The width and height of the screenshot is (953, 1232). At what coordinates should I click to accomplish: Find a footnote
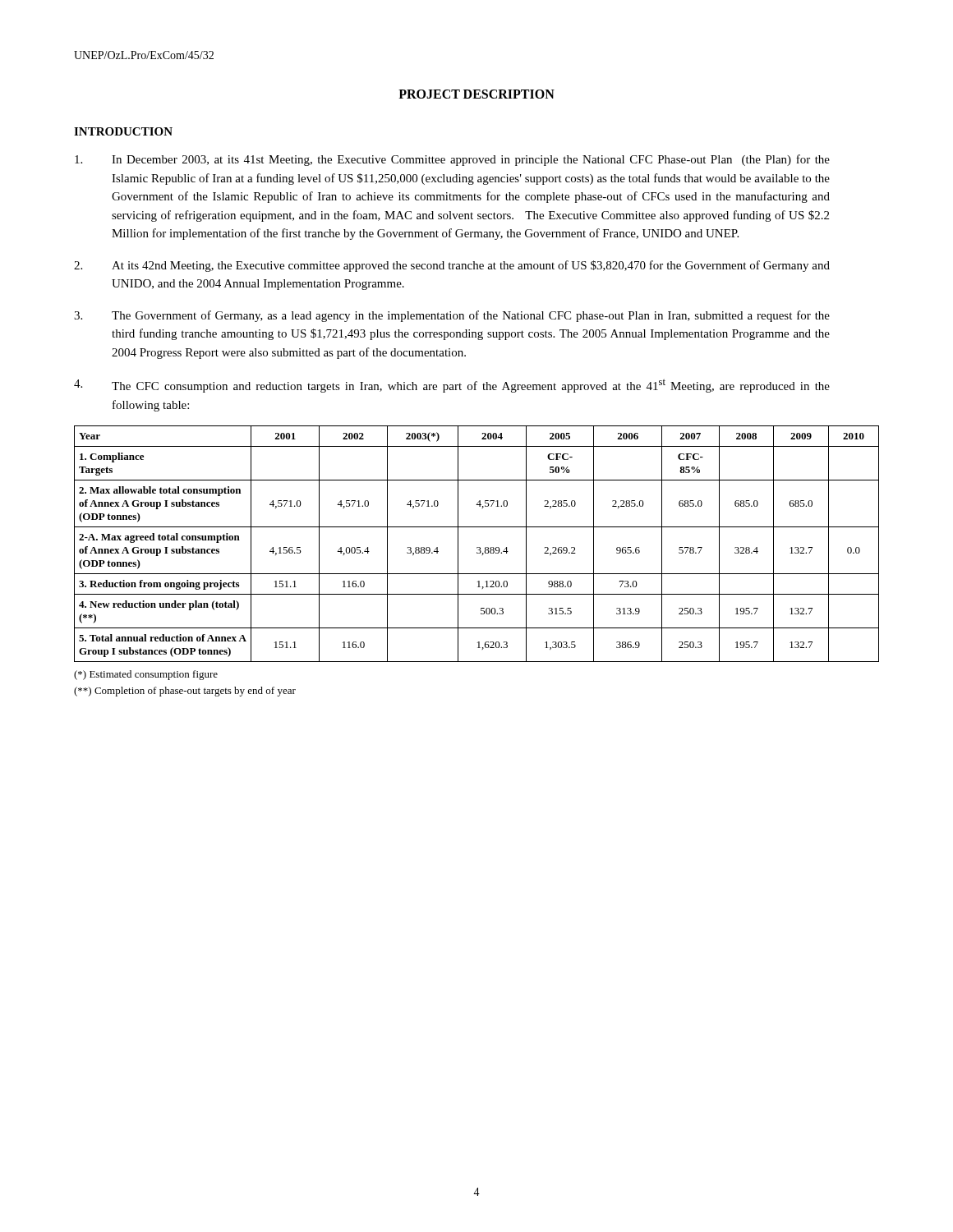(185, 682)
